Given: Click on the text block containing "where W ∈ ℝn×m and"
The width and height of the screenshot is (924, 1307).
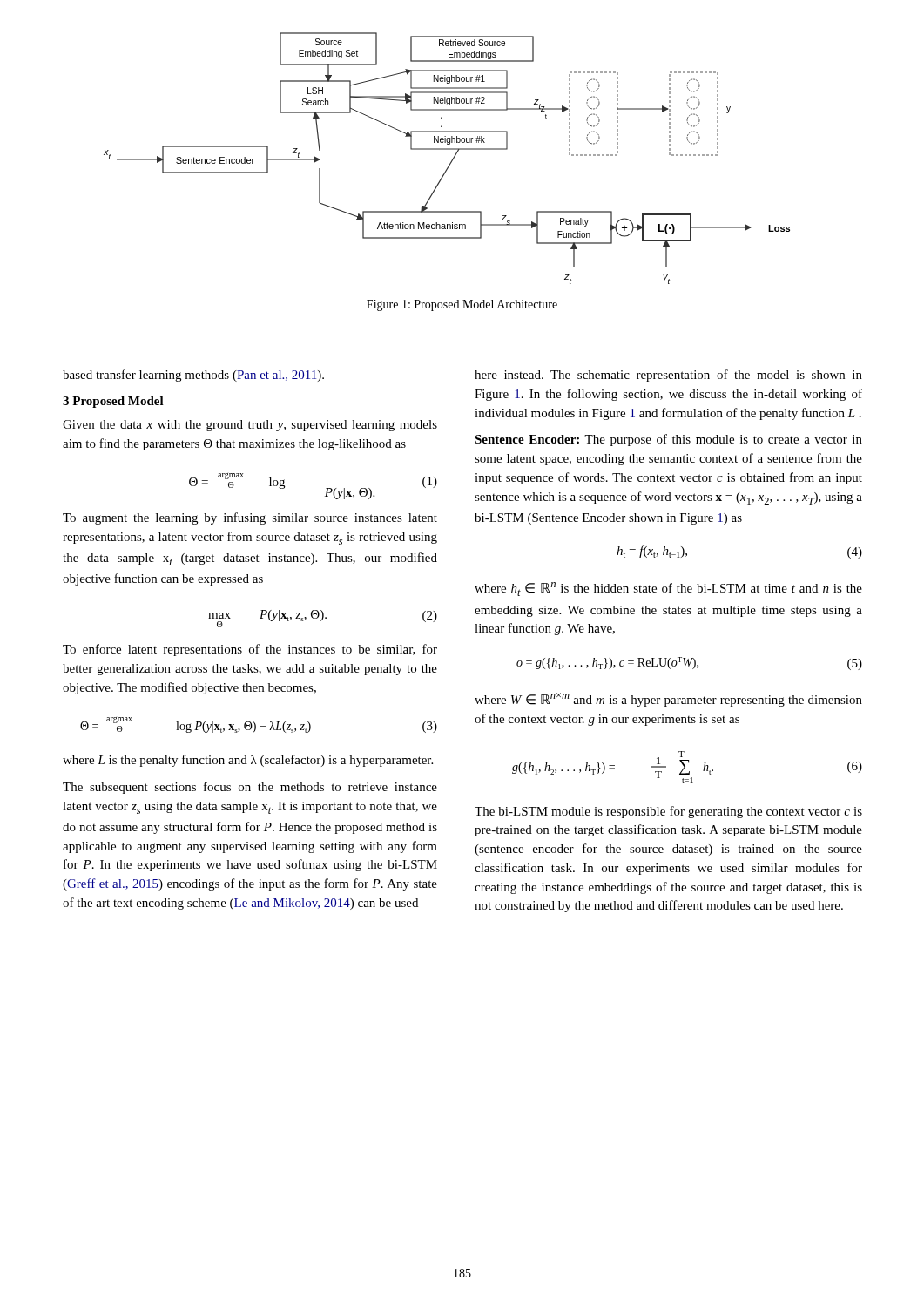Looking at the screenshot, I should click(668, 708).
